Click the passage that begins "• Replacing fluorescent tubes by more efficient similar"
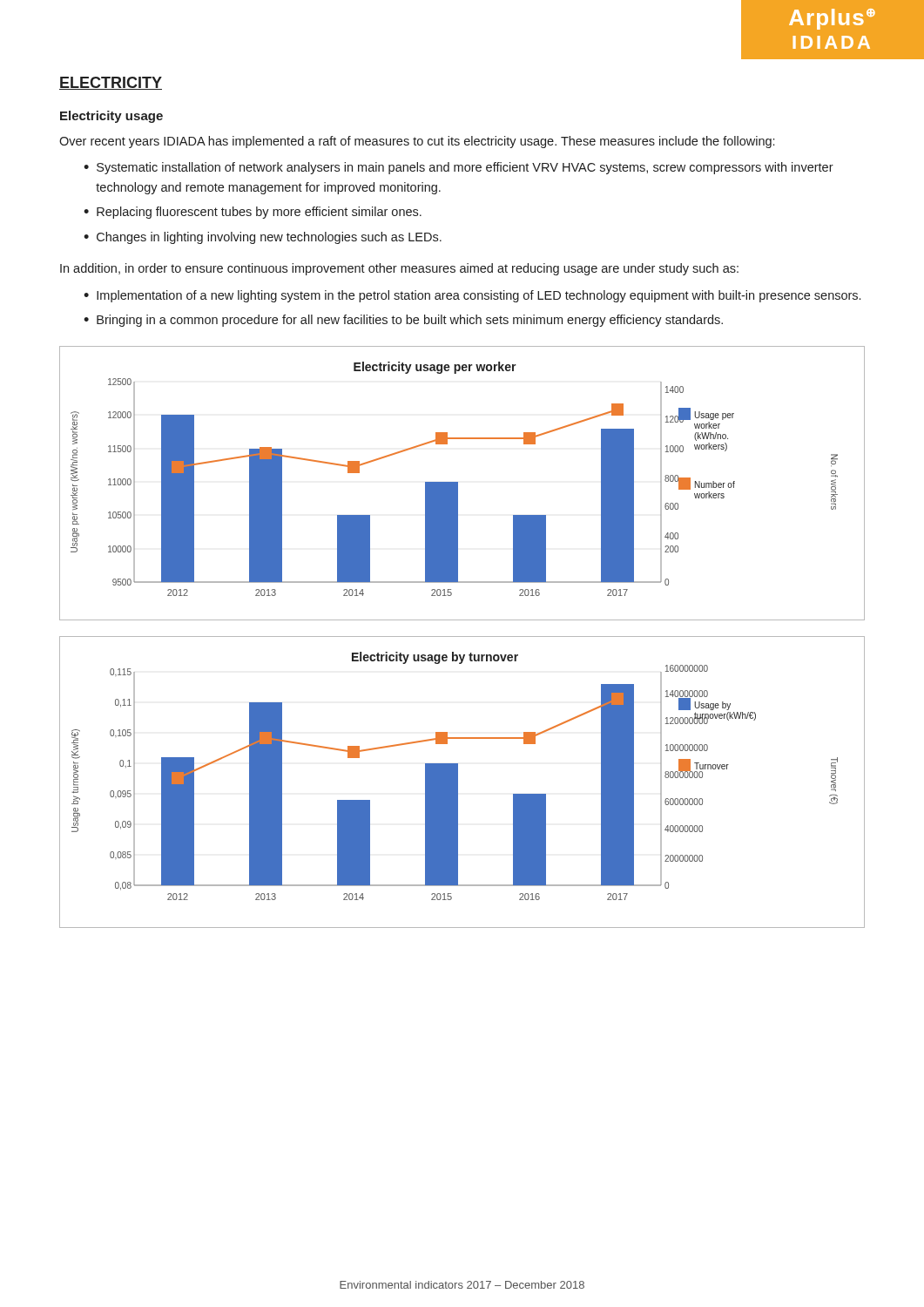This screenshot has width=924, height=1307. (x=253, y=212)
